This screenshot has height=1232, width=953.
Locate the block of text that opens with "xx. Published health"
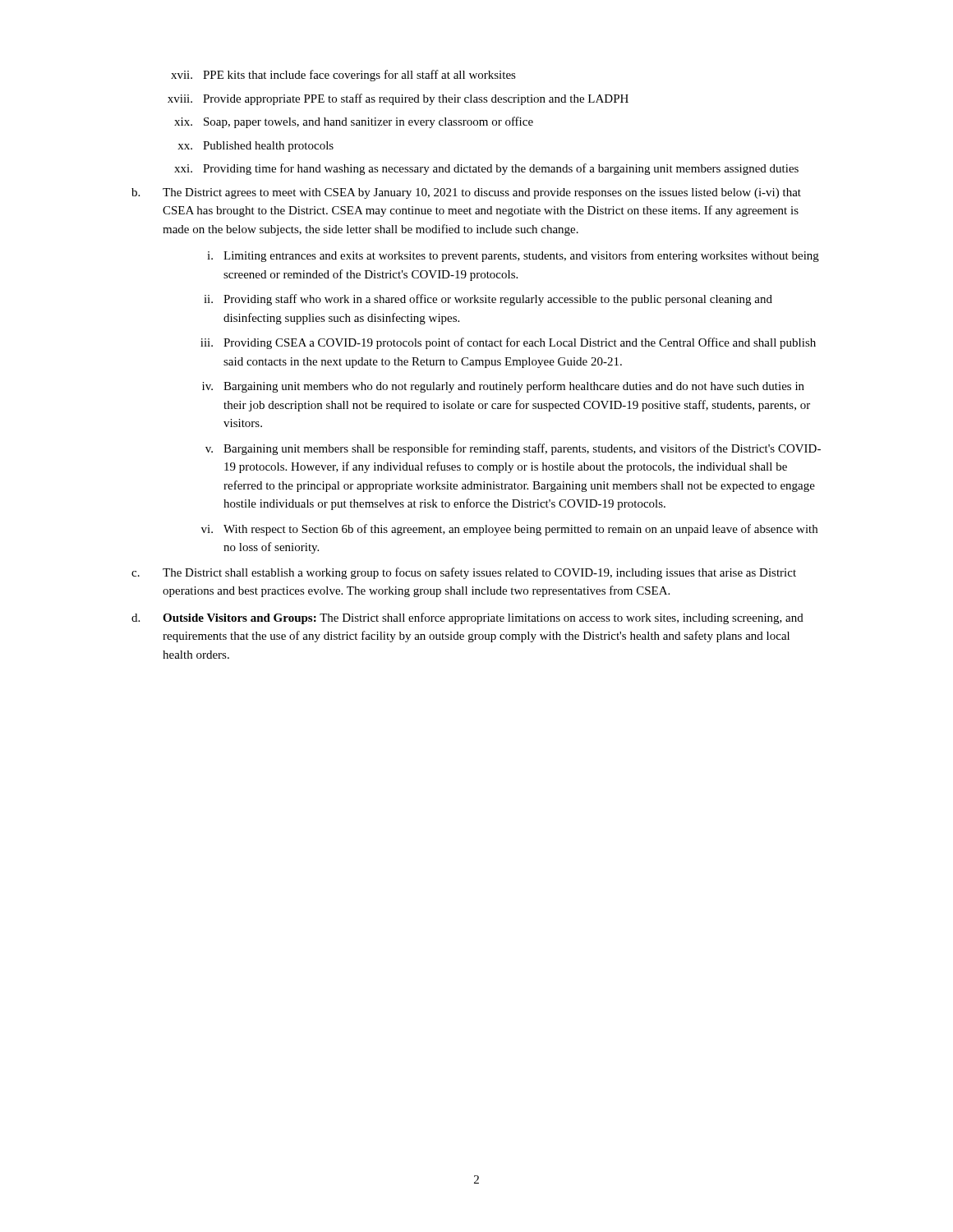(x=256, y=147)
